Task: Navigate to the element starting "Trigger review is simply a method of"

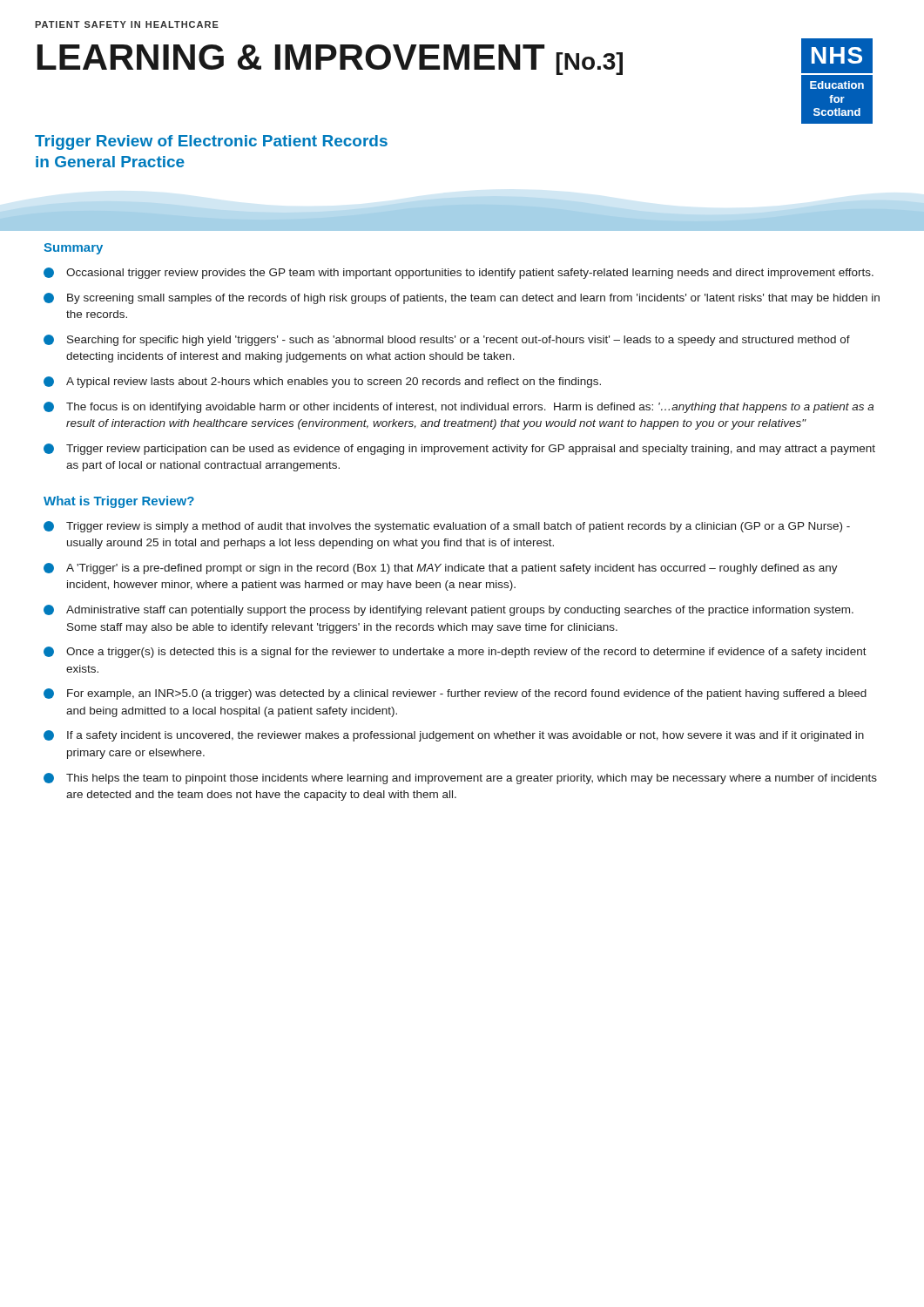Action: 462,534
